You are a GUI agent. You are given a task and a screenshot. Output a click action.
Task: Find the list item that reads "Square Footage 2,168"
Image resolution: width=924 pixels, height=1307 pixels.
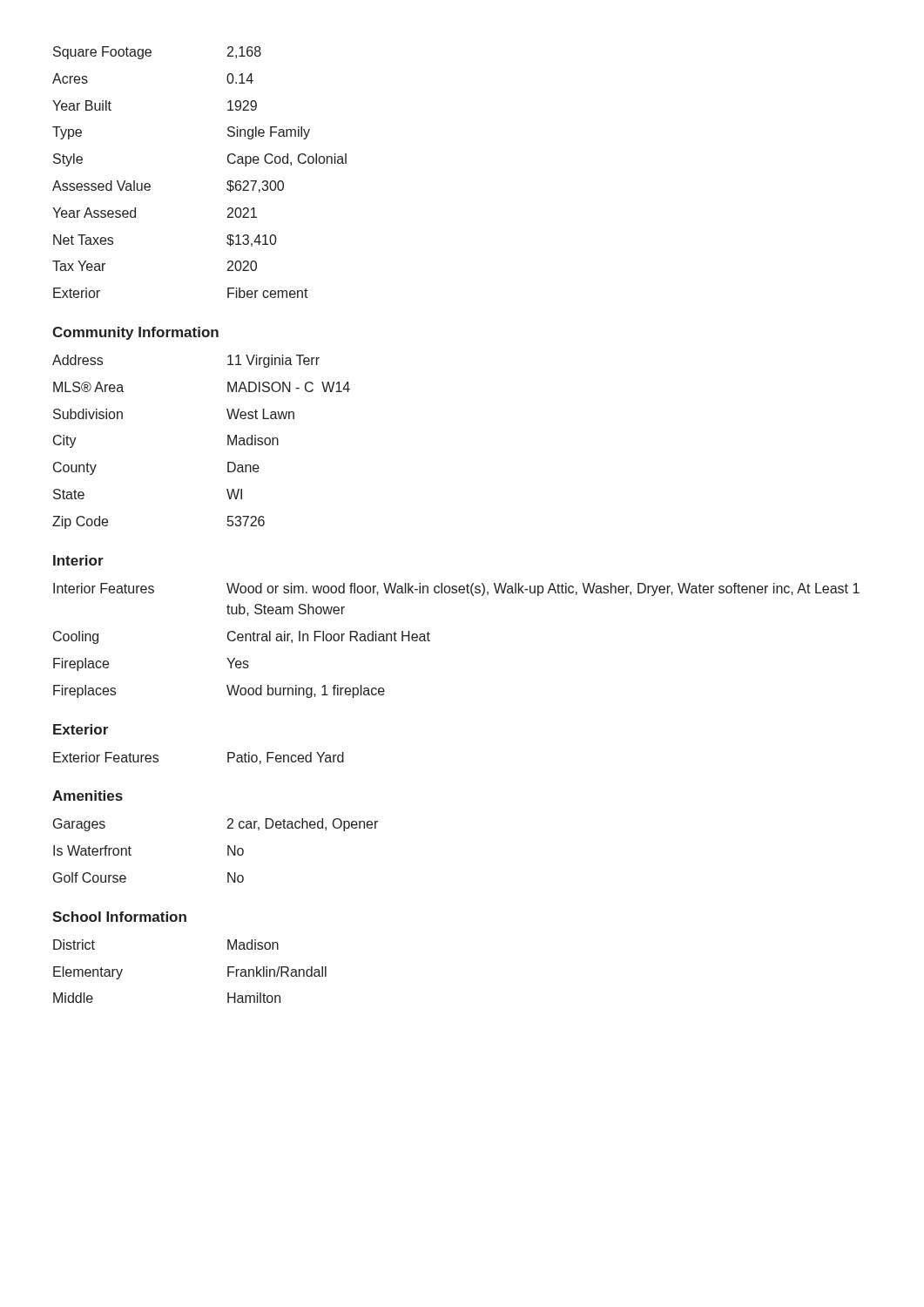pos(105,53)
